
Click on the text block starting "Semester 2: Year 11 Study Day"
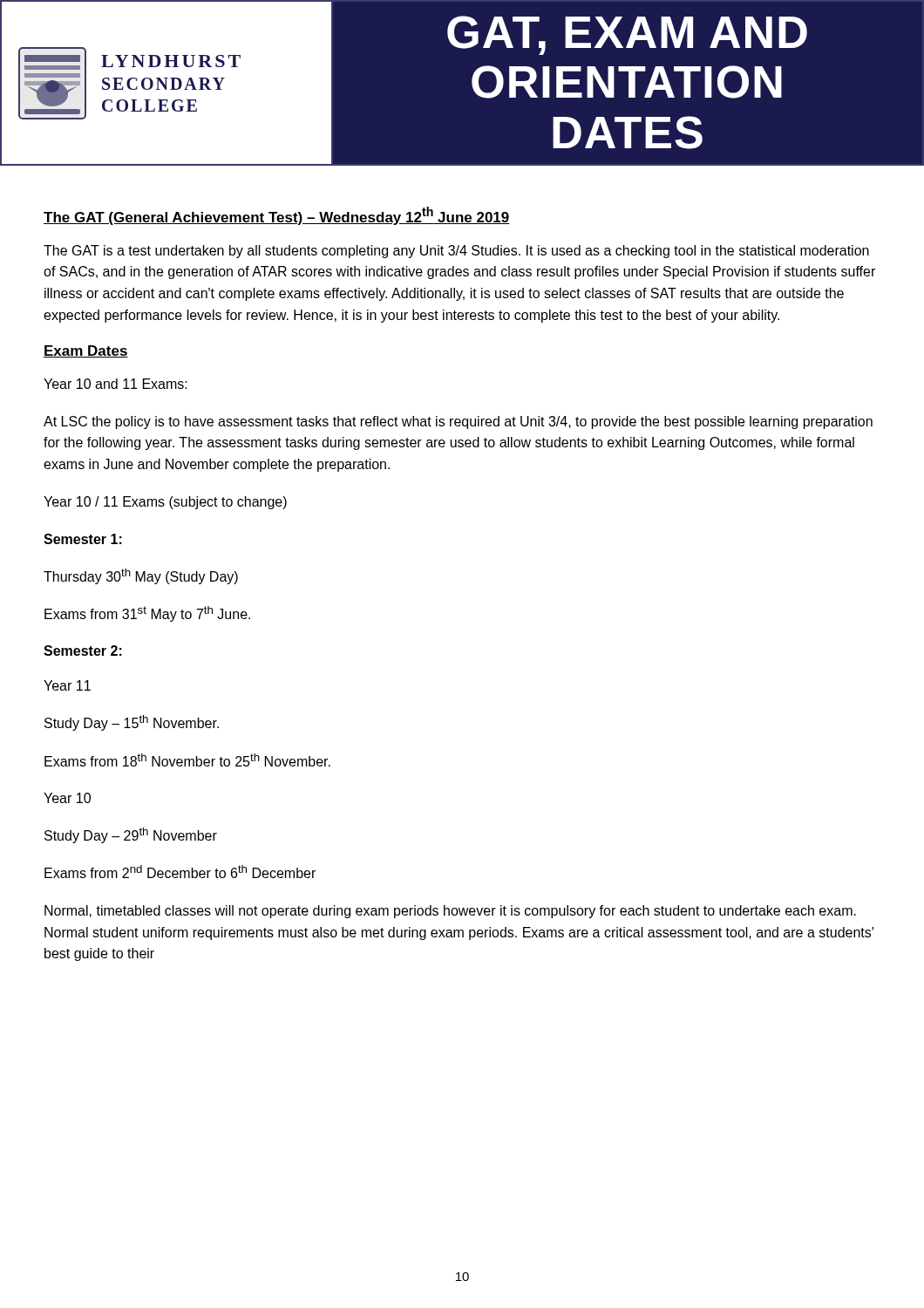83,651
